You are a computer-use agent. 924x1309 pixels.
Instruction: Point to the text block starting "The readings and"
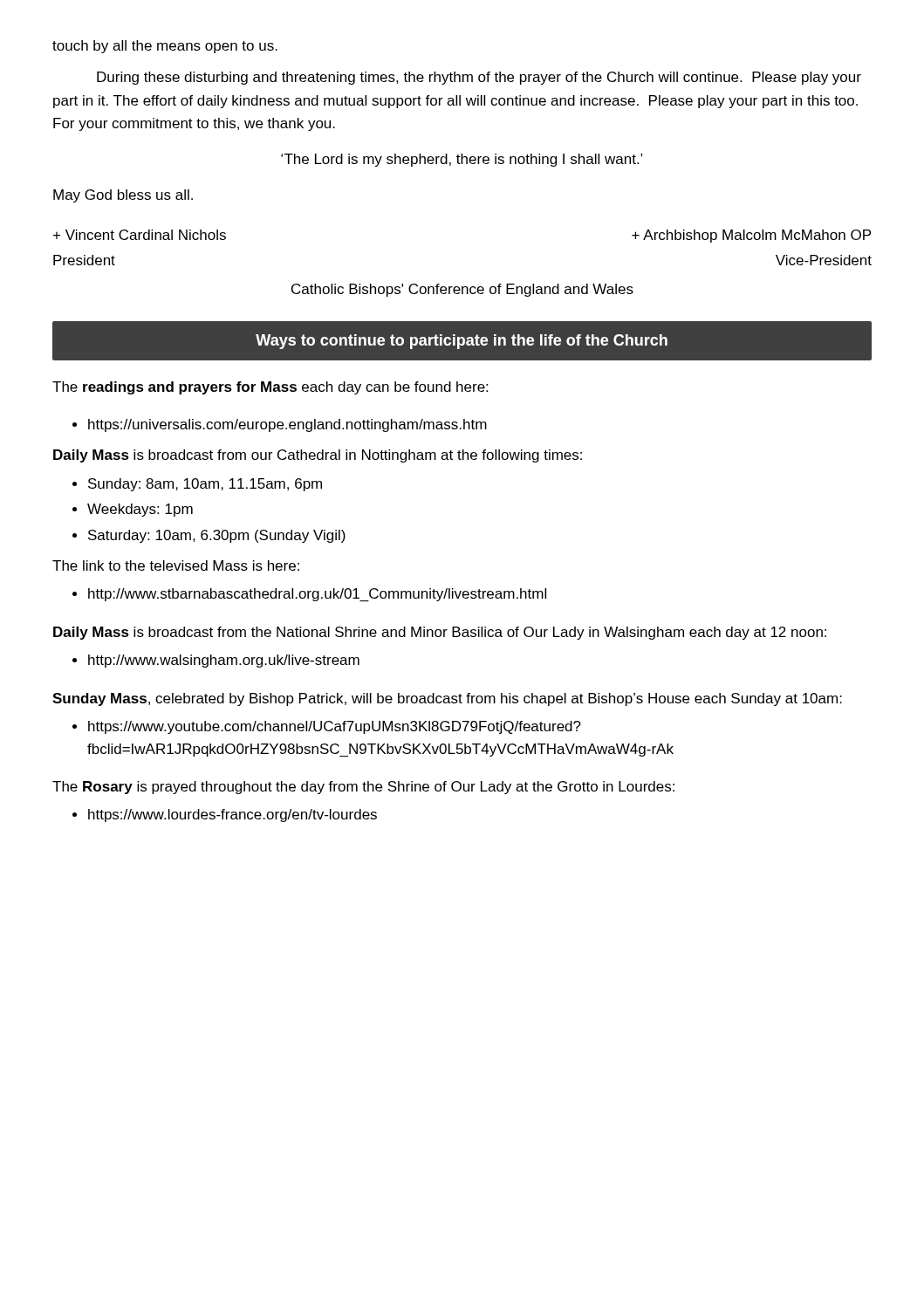271,387
